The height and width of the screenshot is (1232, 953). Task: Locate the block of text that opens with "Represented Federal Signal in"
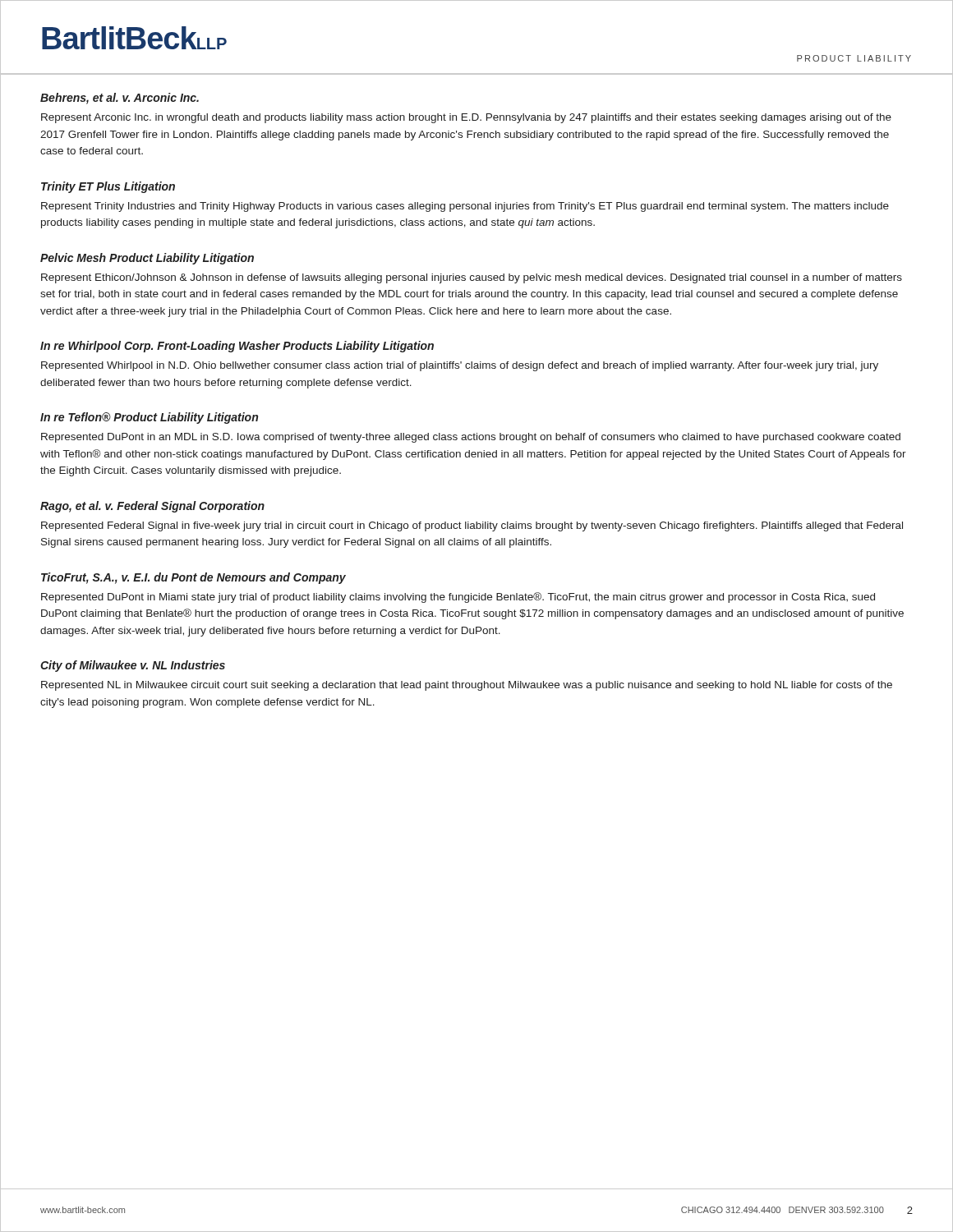point(472,533)
